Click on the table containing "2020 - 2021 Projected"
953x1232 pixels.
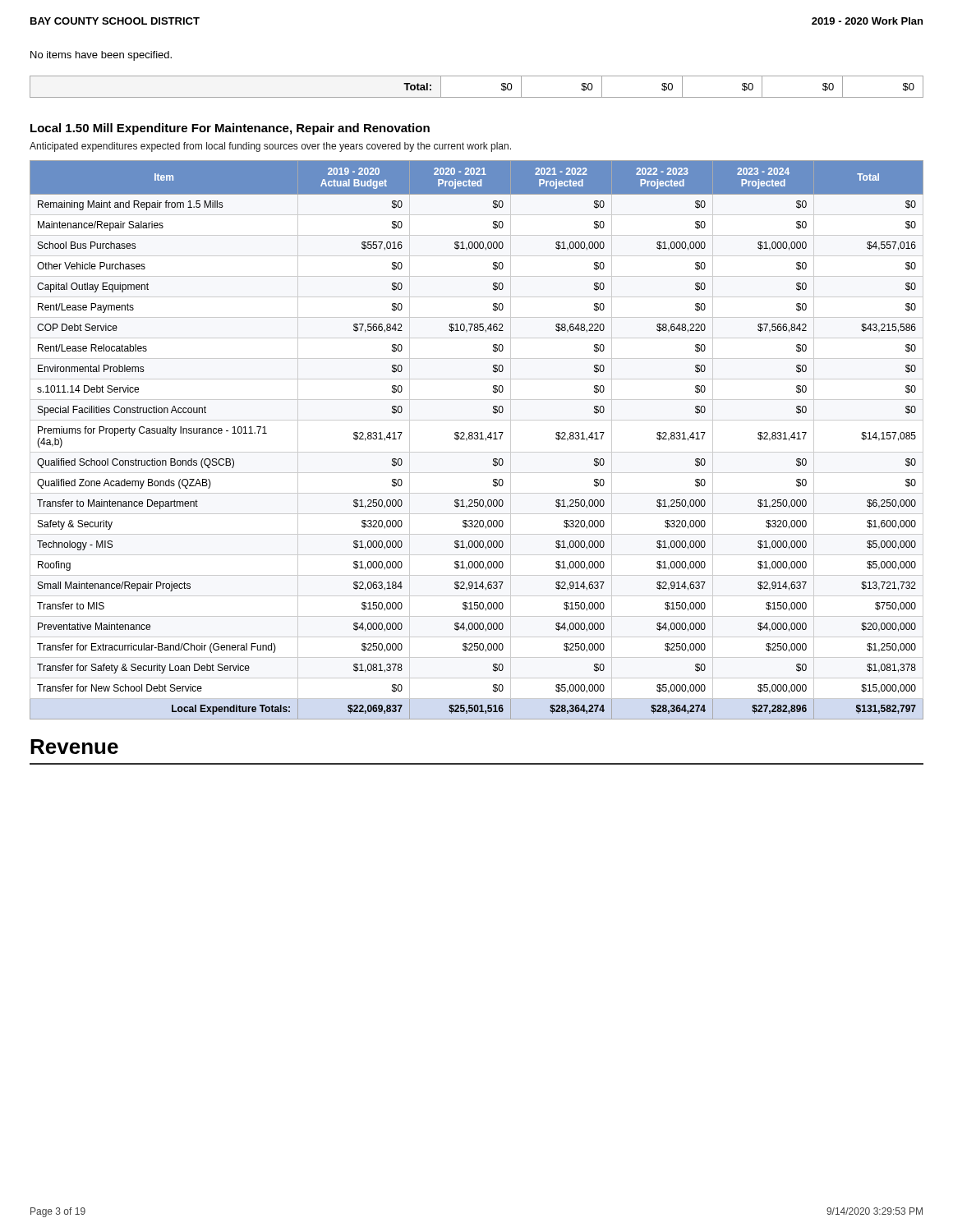tap(476, 440)
